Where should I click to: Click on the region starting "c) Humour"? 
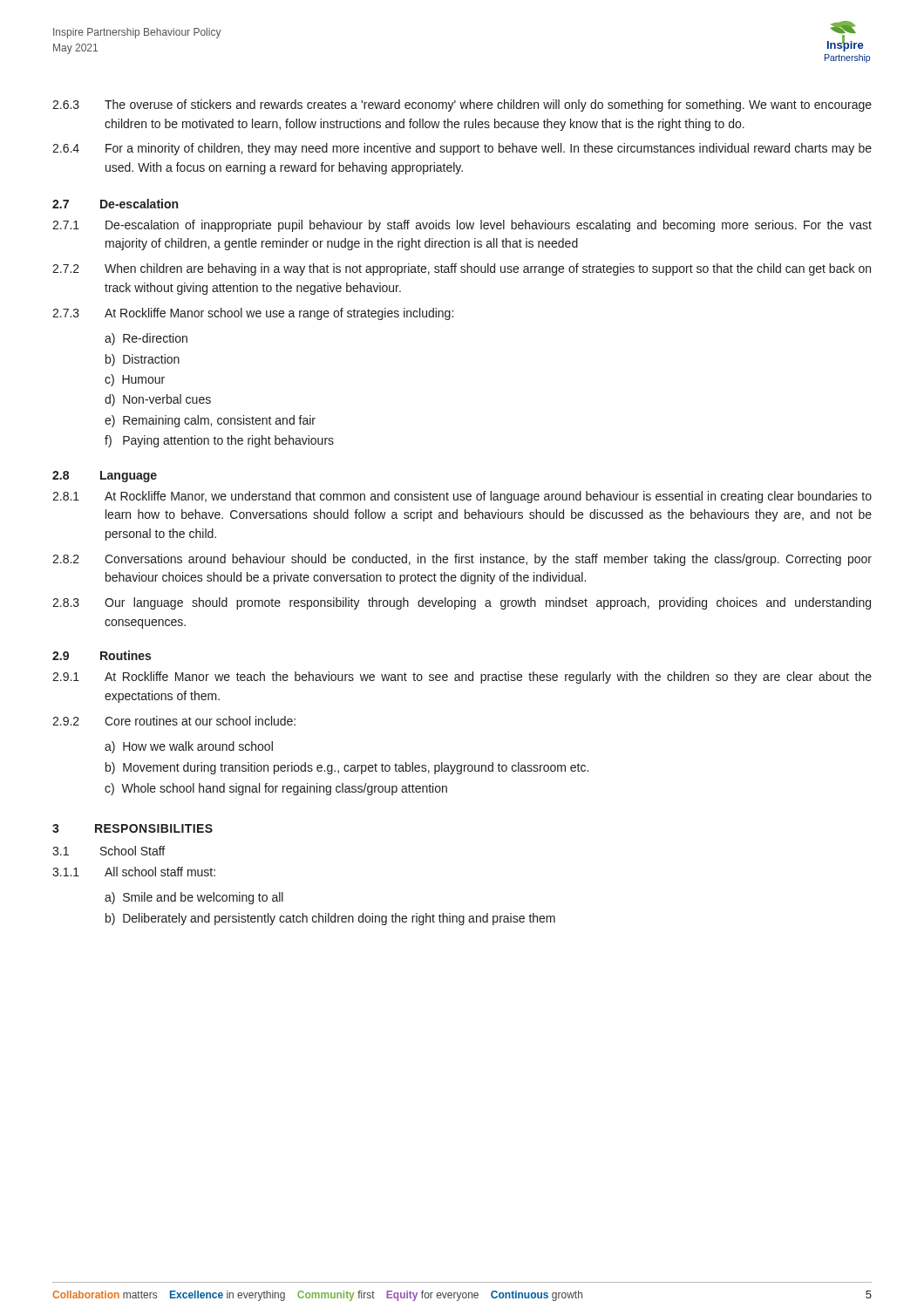135,379
